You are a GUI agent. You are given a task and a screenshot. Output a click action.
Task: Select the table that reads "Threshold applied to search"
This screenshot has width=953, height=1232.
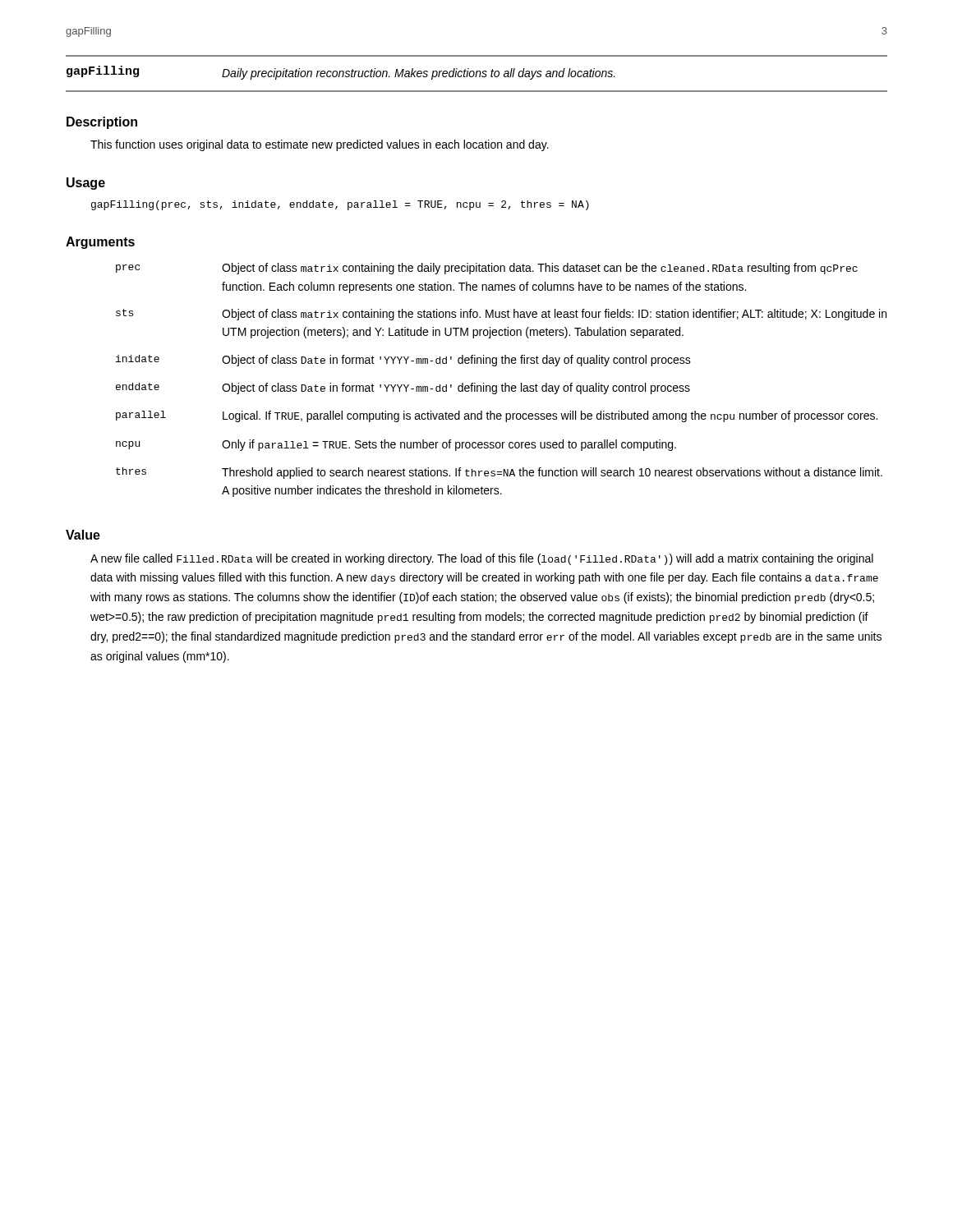(x=489, y=381)
